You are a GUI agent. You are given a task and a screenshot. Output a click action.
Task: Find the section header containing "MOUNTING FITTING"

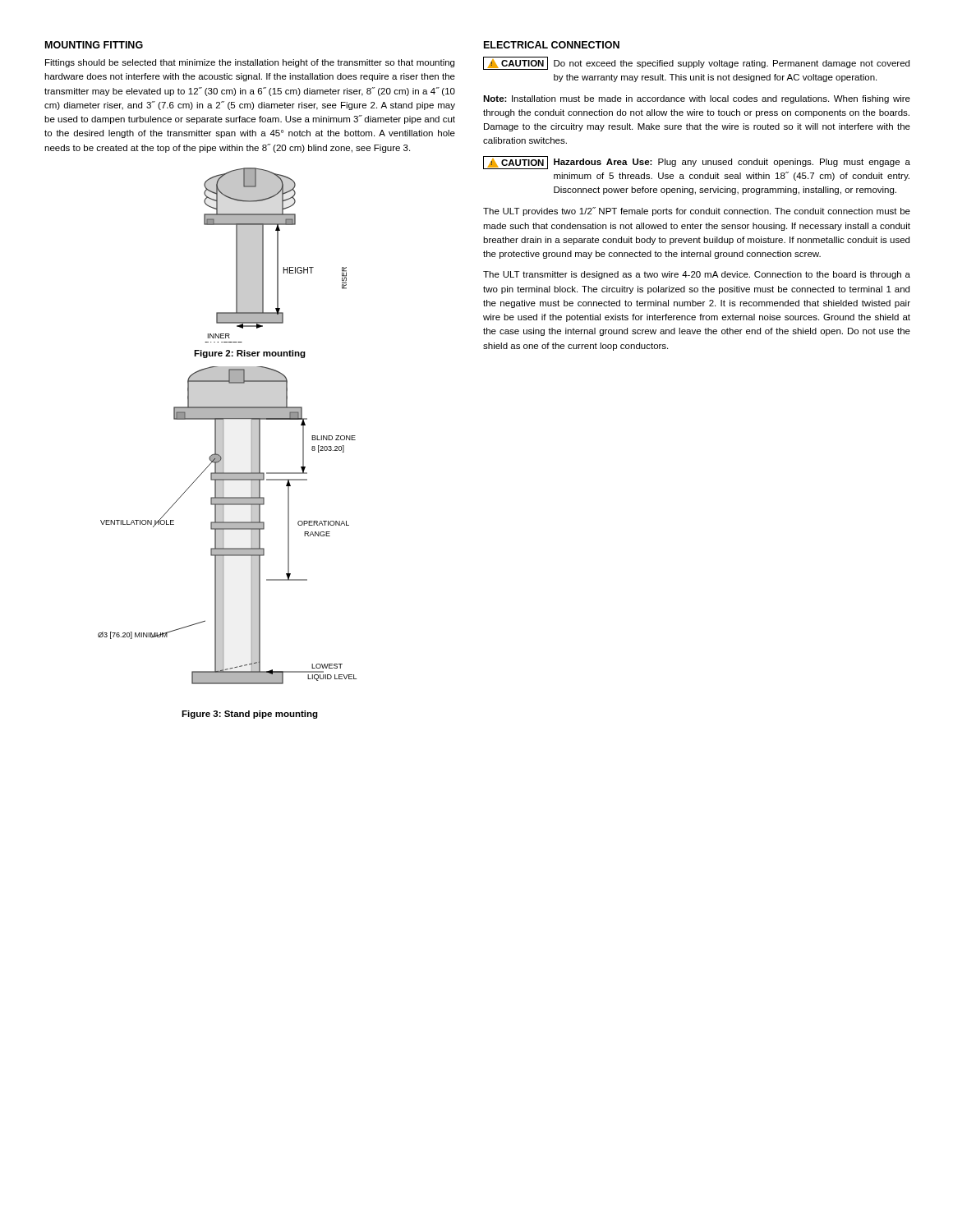(94, 45)
